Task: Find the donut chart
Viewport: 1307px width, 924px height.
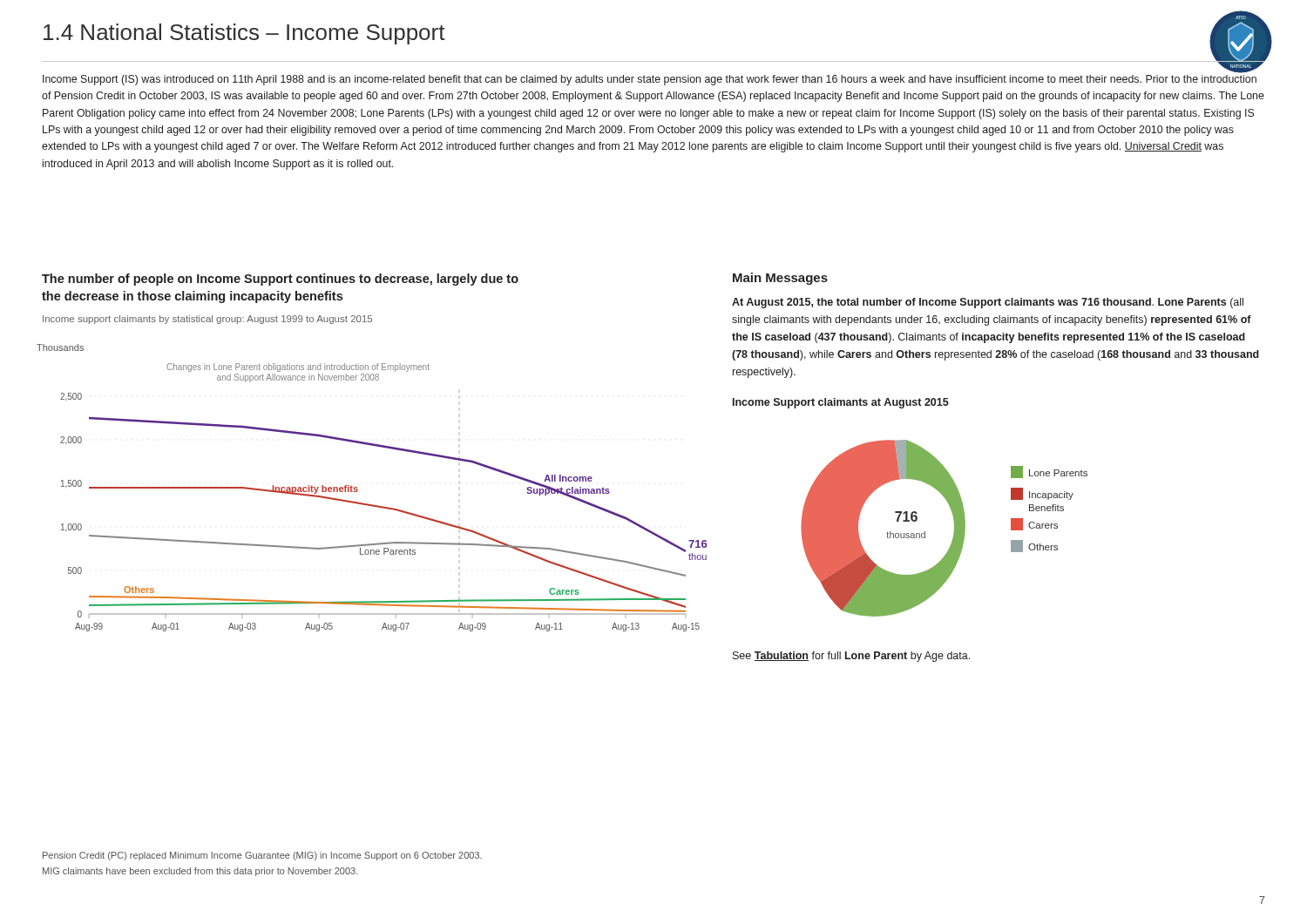Action: [998, 528]
